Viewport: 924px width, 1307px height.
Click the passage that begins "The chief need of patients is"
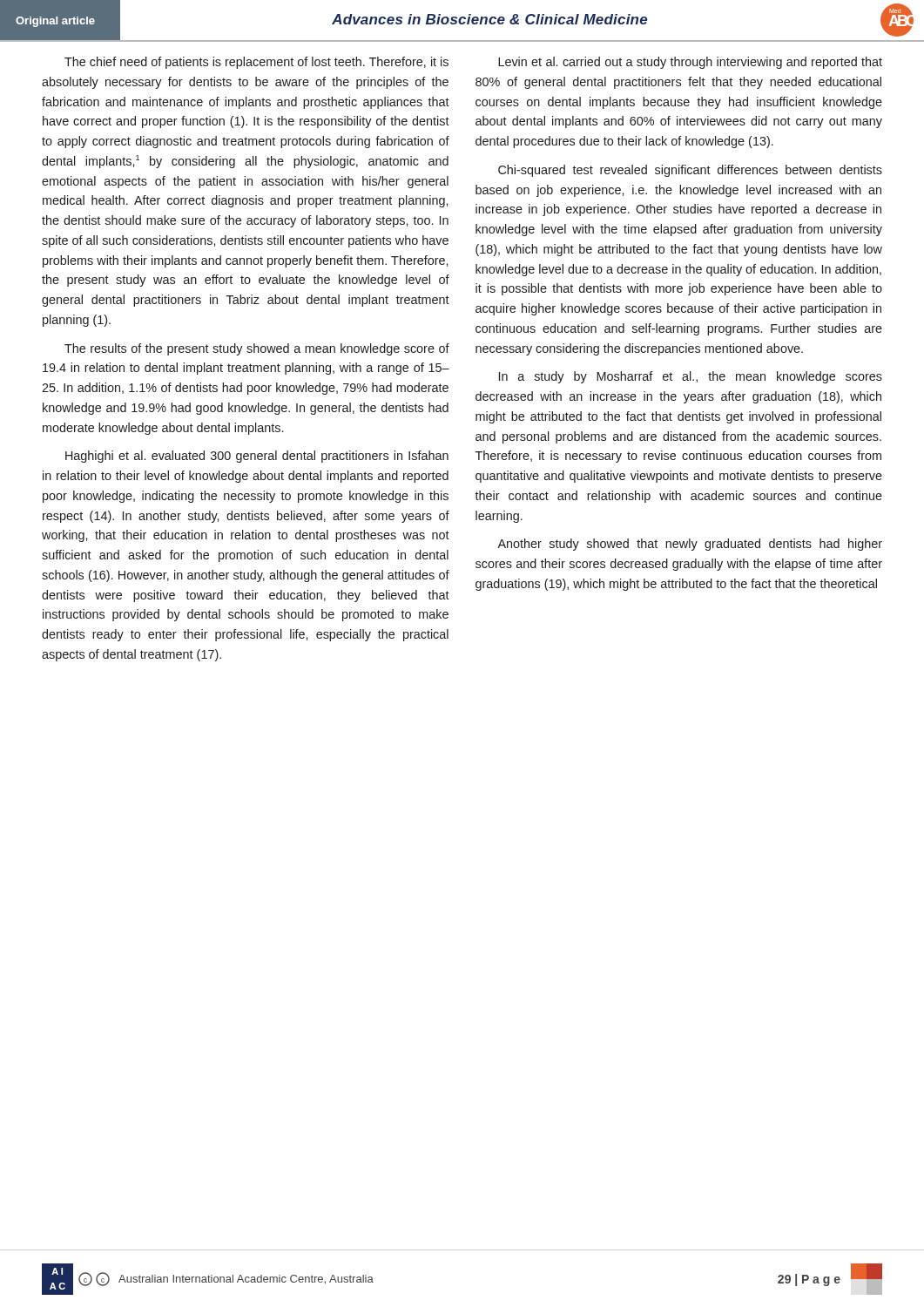(x=245, y=358)
